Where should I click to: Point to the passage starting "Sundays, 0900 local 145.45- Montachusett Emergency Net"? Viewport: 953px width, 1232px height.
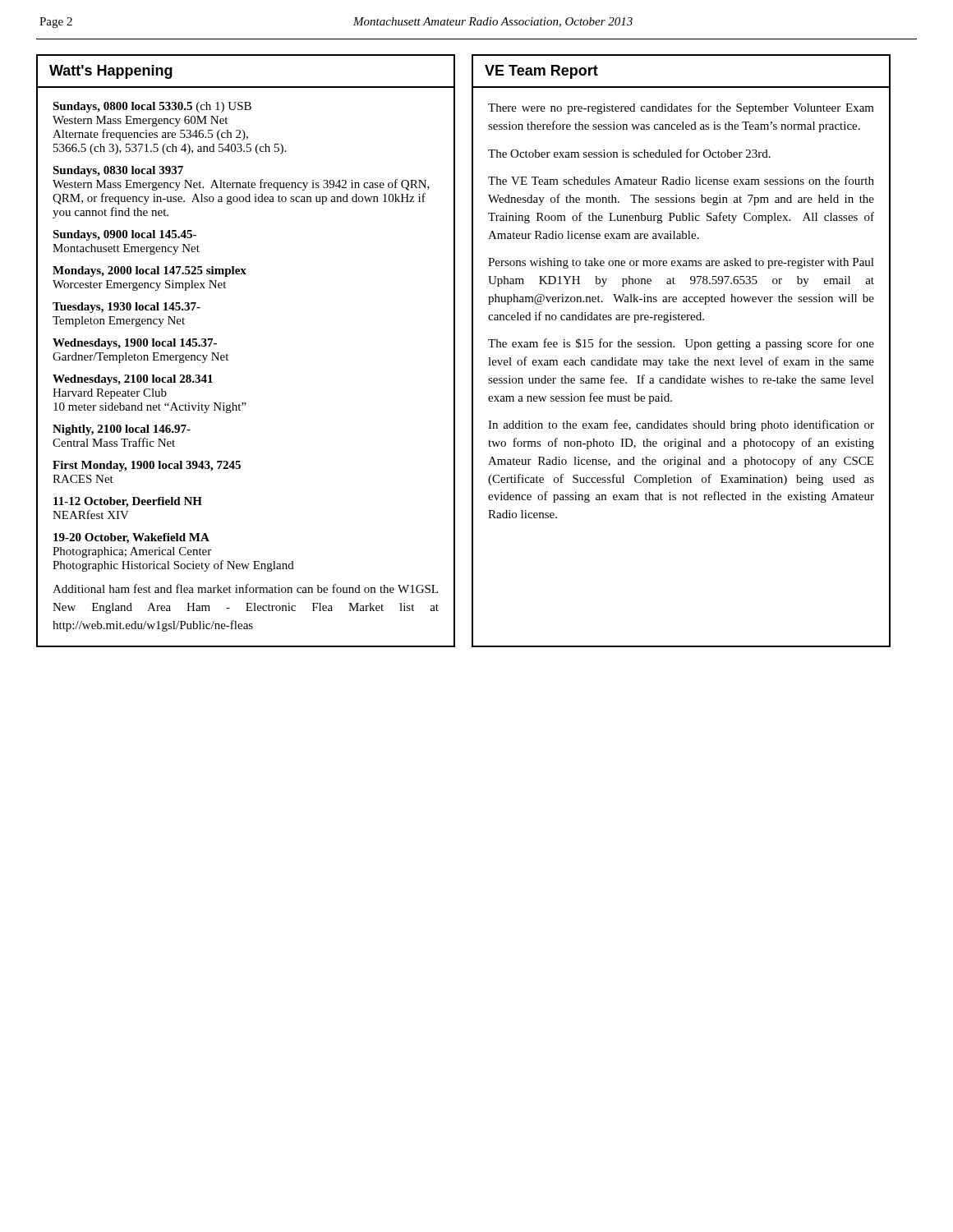[x=124, y=235]
